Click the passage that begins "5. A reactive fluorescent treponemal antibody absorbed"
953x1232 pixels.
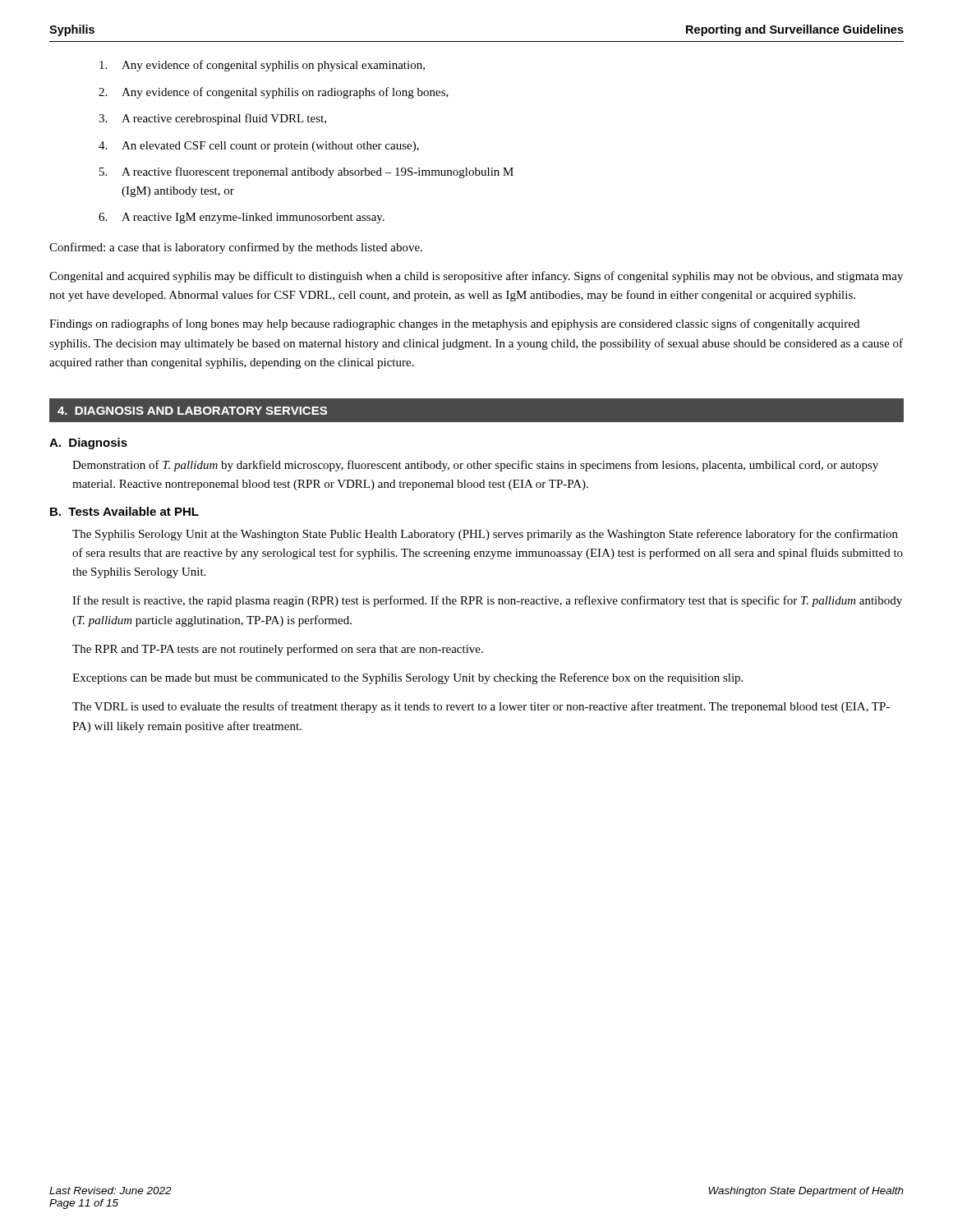click(306, 181)
